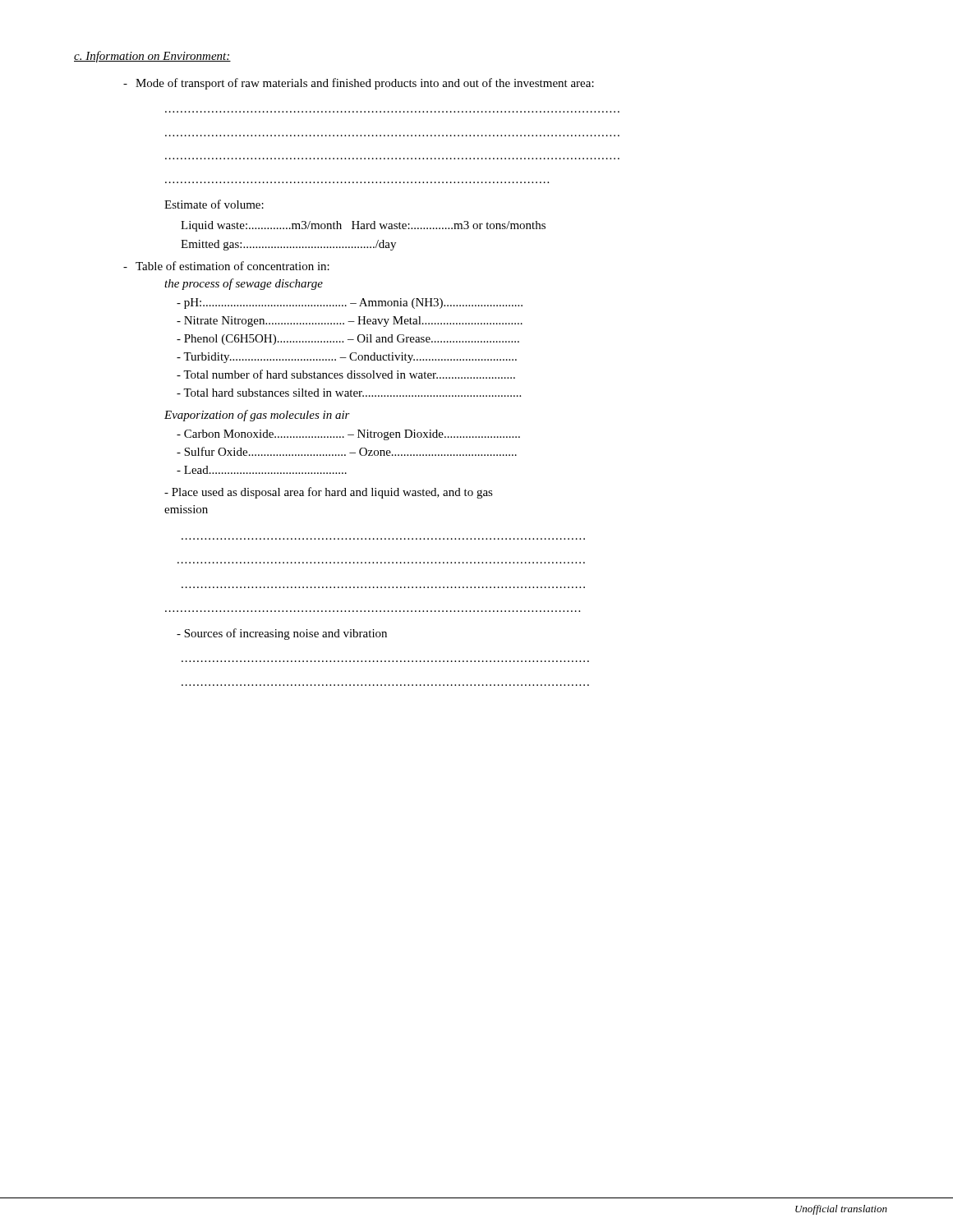Viewport: 953px width, 1232px height.
Task: Find the element starting "Total hard substances silted in water"
Action: coord(349,393)
